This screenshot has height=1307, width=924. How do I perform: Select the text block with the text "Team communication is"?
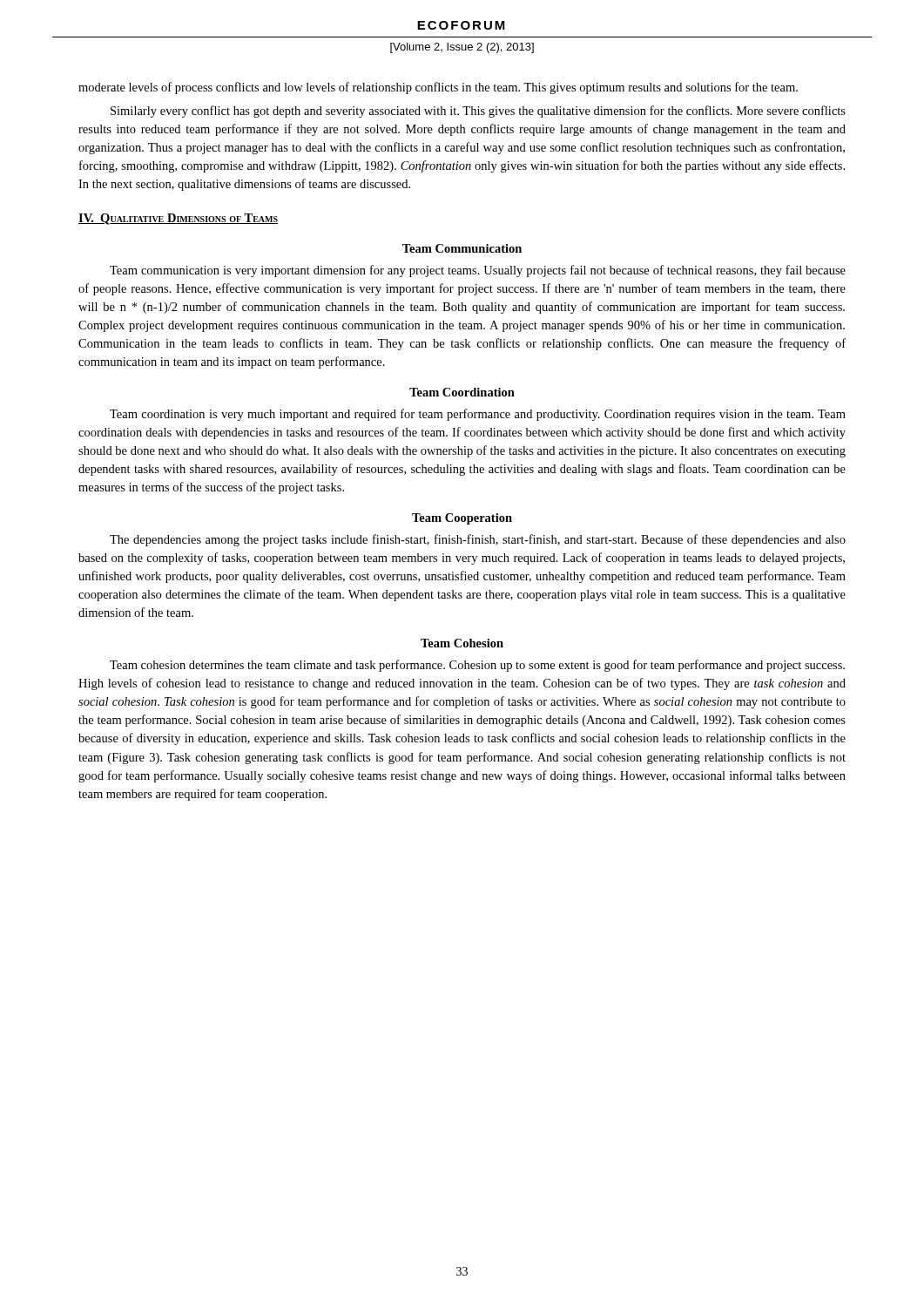click(462, 316)
